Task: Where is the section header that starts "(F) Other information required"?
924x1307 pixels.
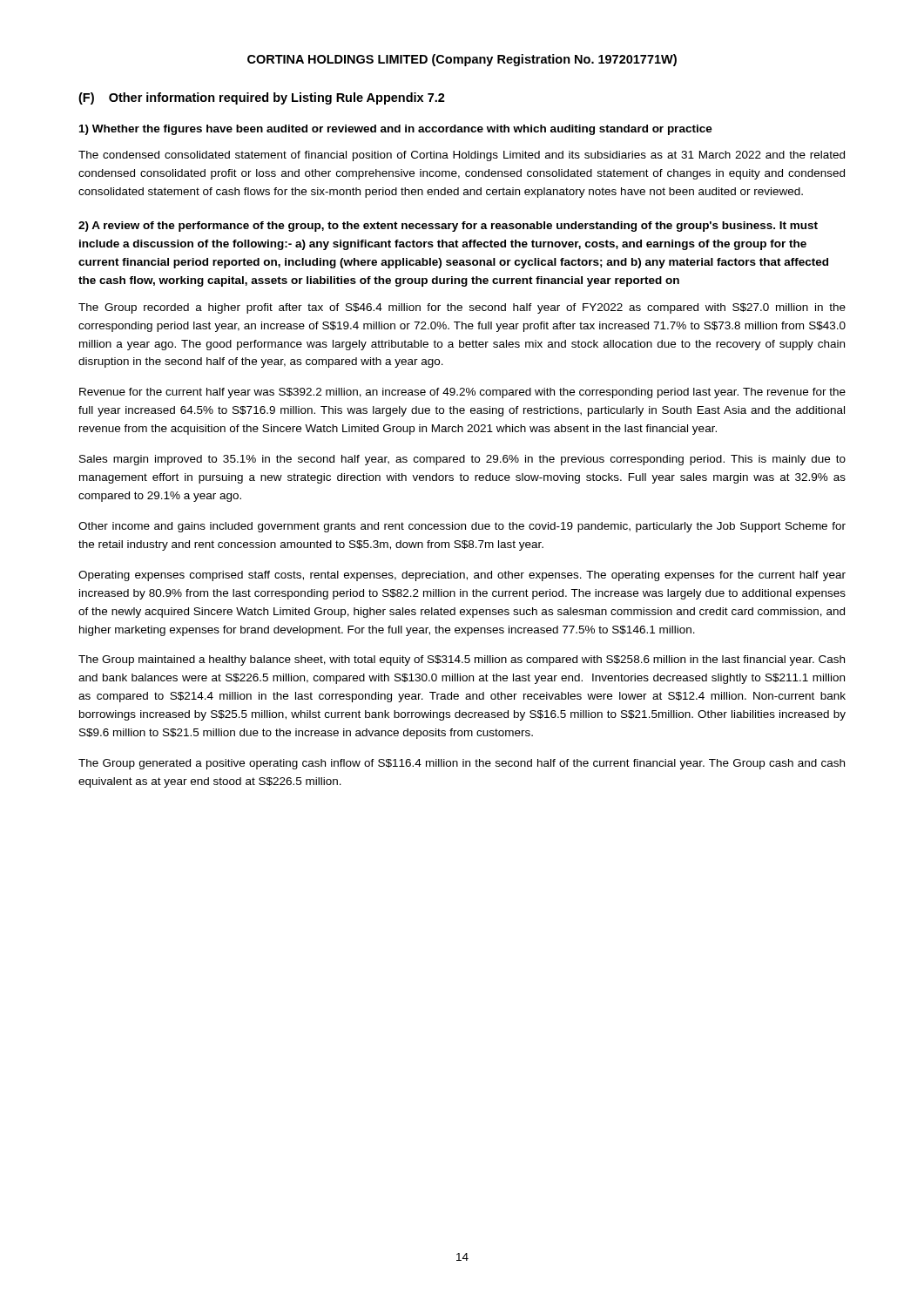Action: (x=262, y=98)
